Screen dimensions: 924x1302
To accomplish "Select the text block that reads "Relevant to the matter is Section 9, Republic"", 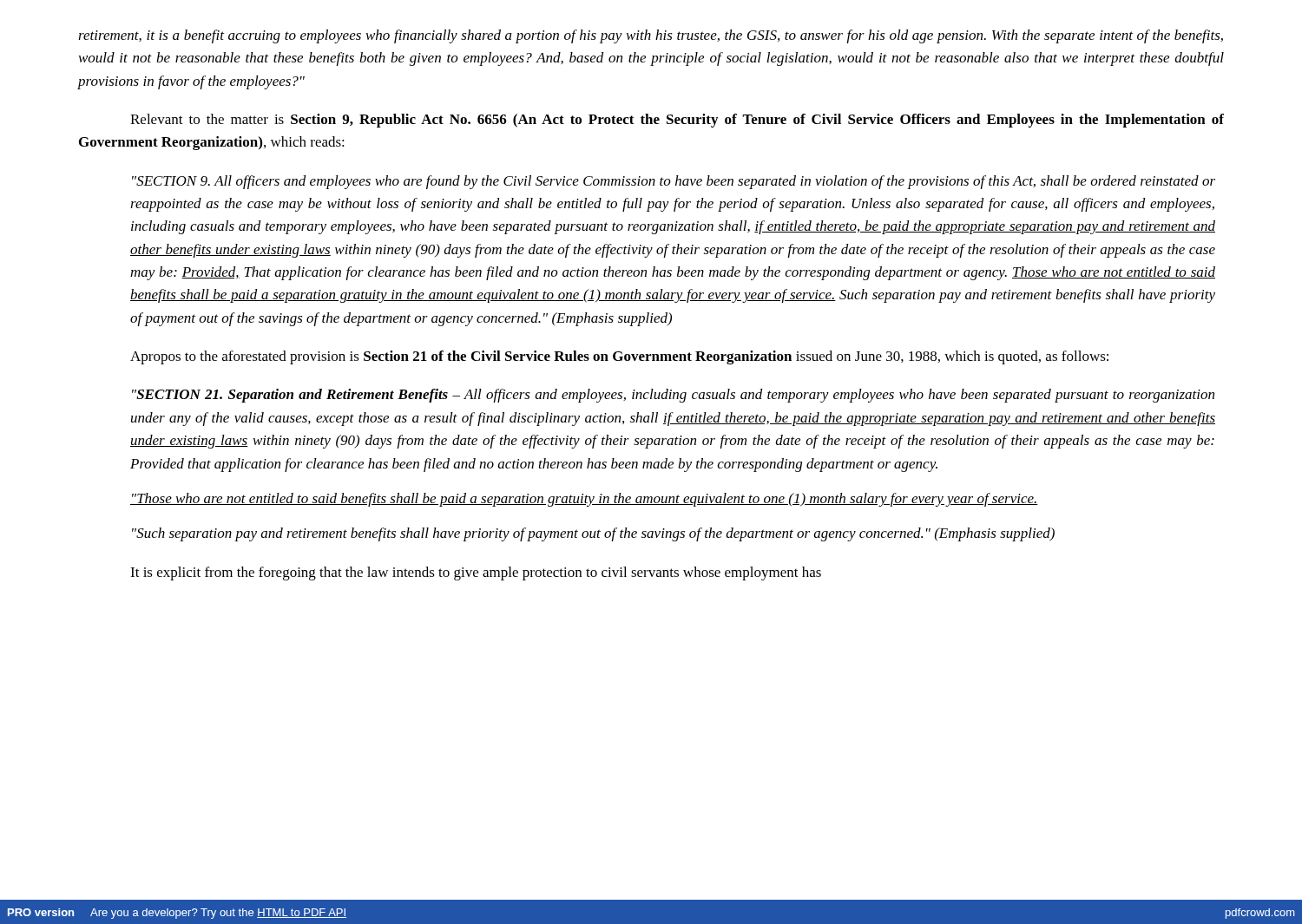I will point(651,131).
